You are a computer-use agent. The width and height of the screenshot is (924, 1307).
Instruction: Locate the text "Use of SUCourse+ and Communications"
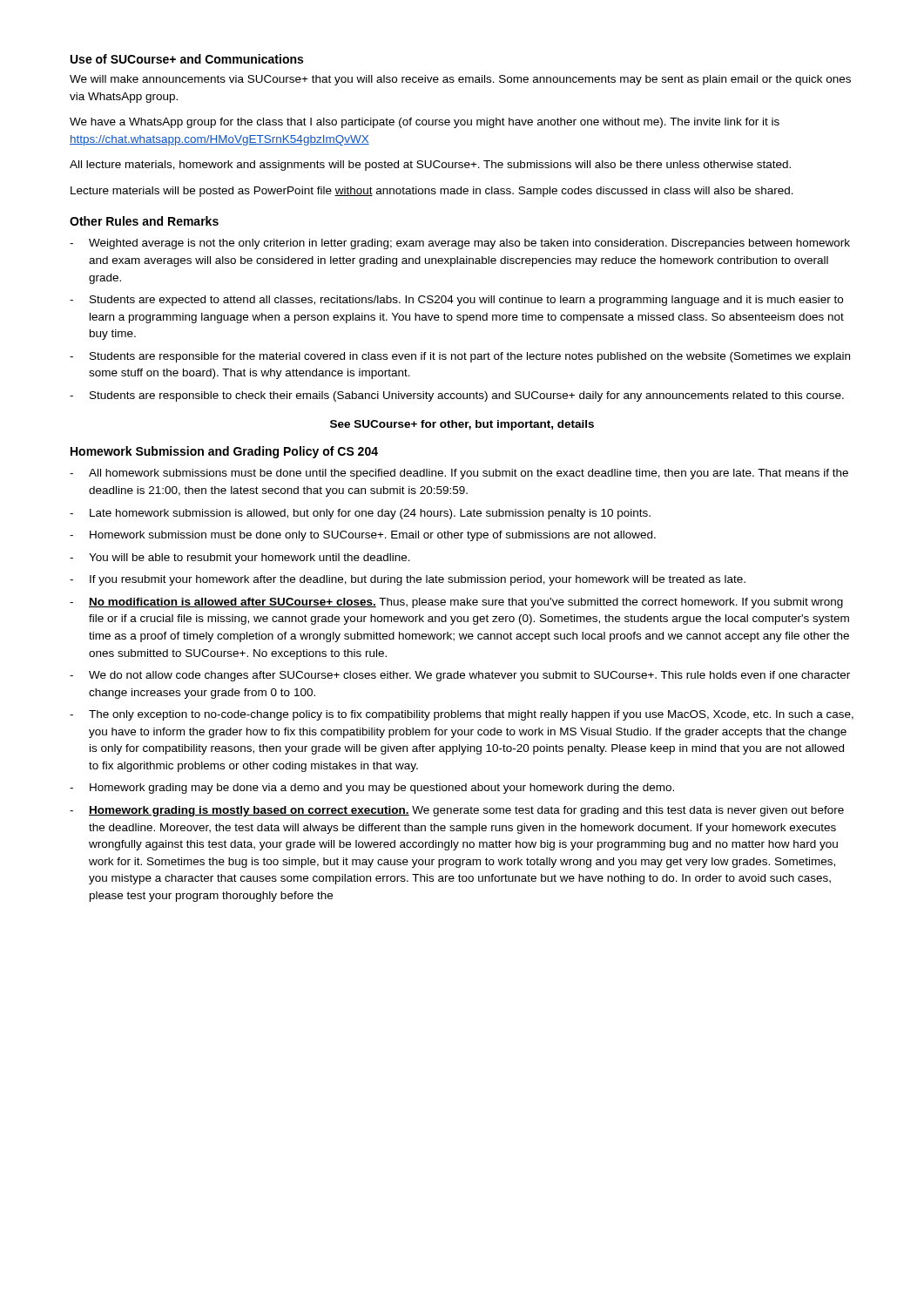(187, 59)
